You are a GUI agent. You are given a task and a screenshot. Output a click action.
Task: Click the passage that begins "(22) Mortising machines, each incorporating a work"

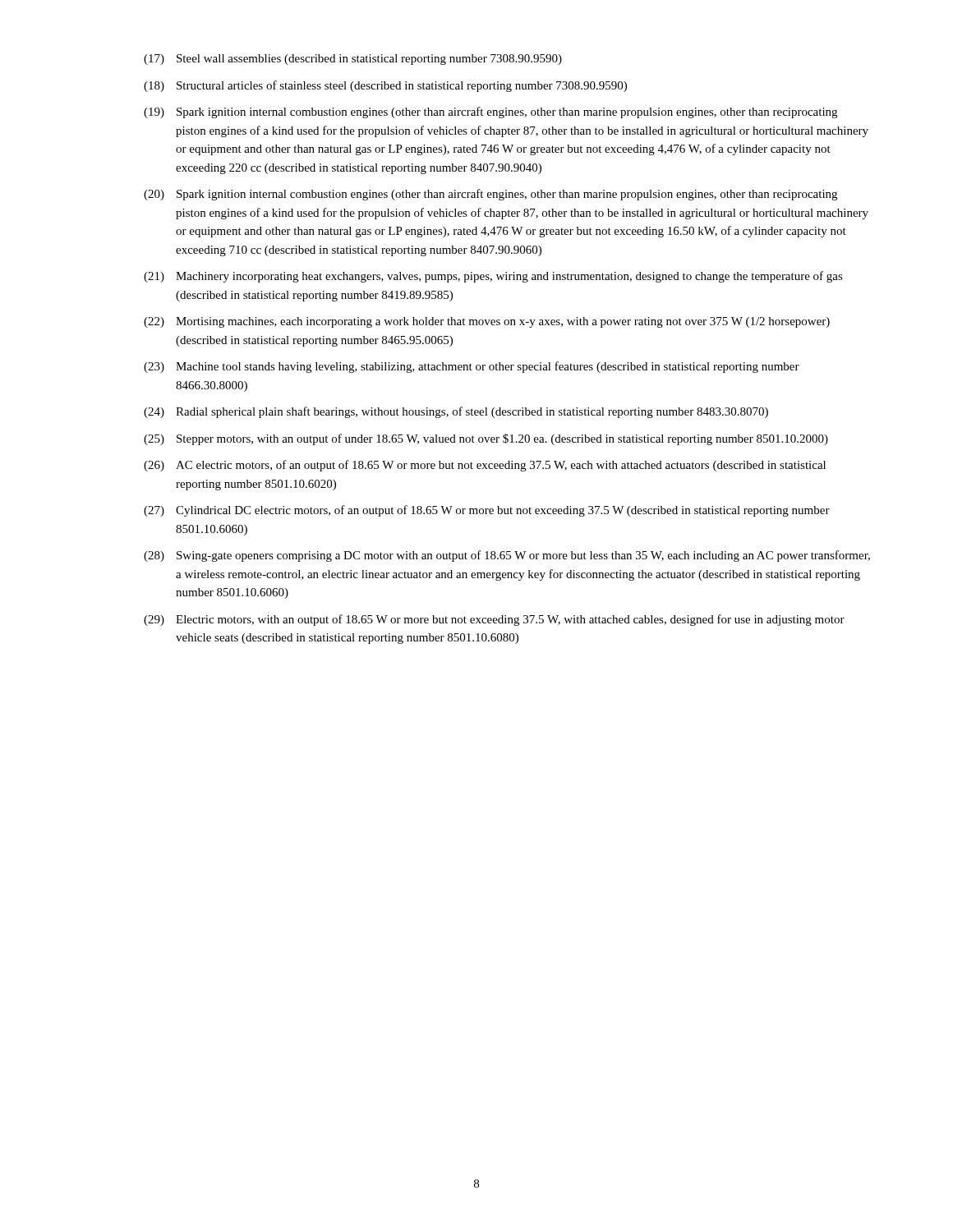tap(489, 331)
